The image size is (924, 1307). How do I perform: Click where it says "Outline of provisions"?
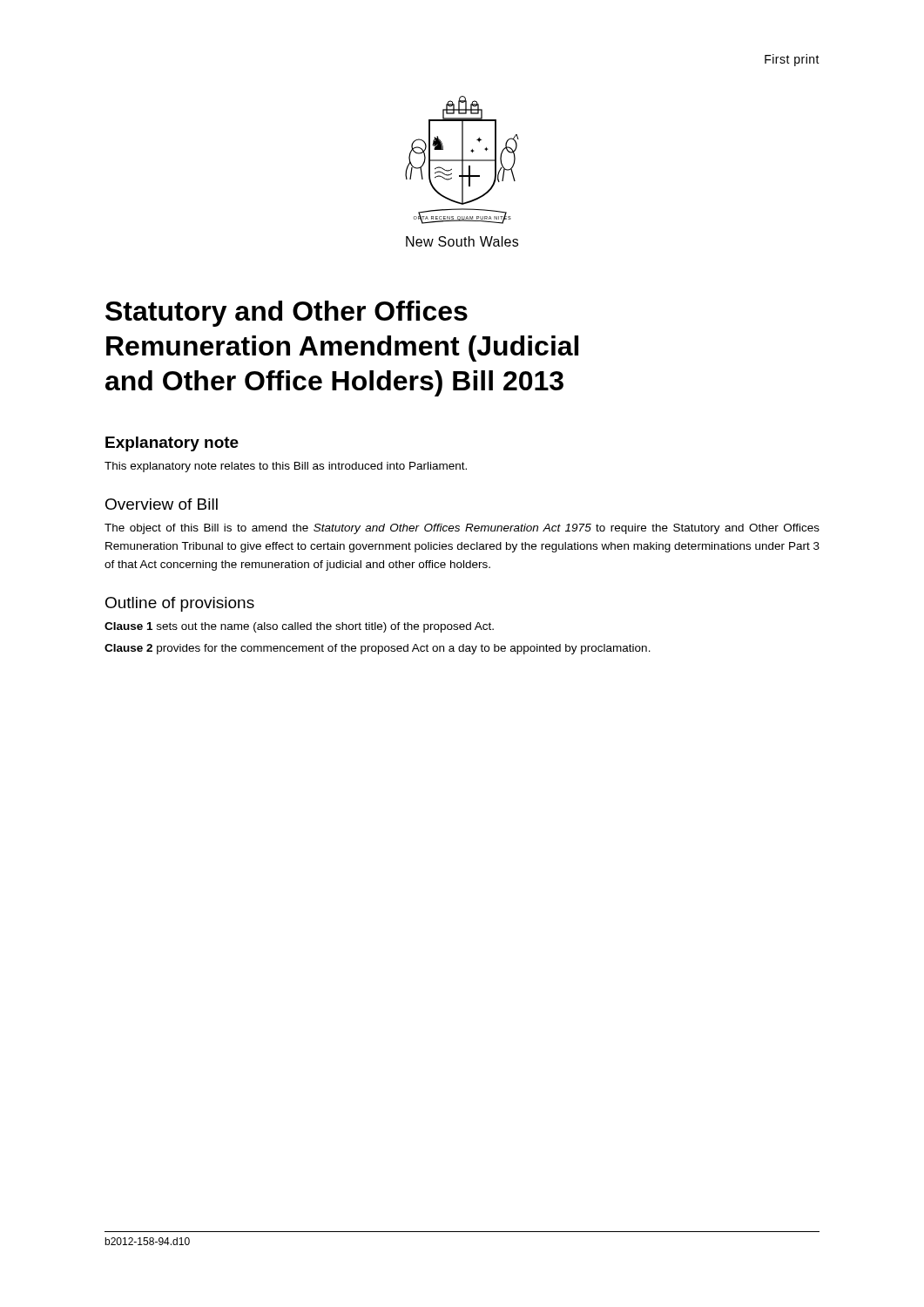pos(179,602)
